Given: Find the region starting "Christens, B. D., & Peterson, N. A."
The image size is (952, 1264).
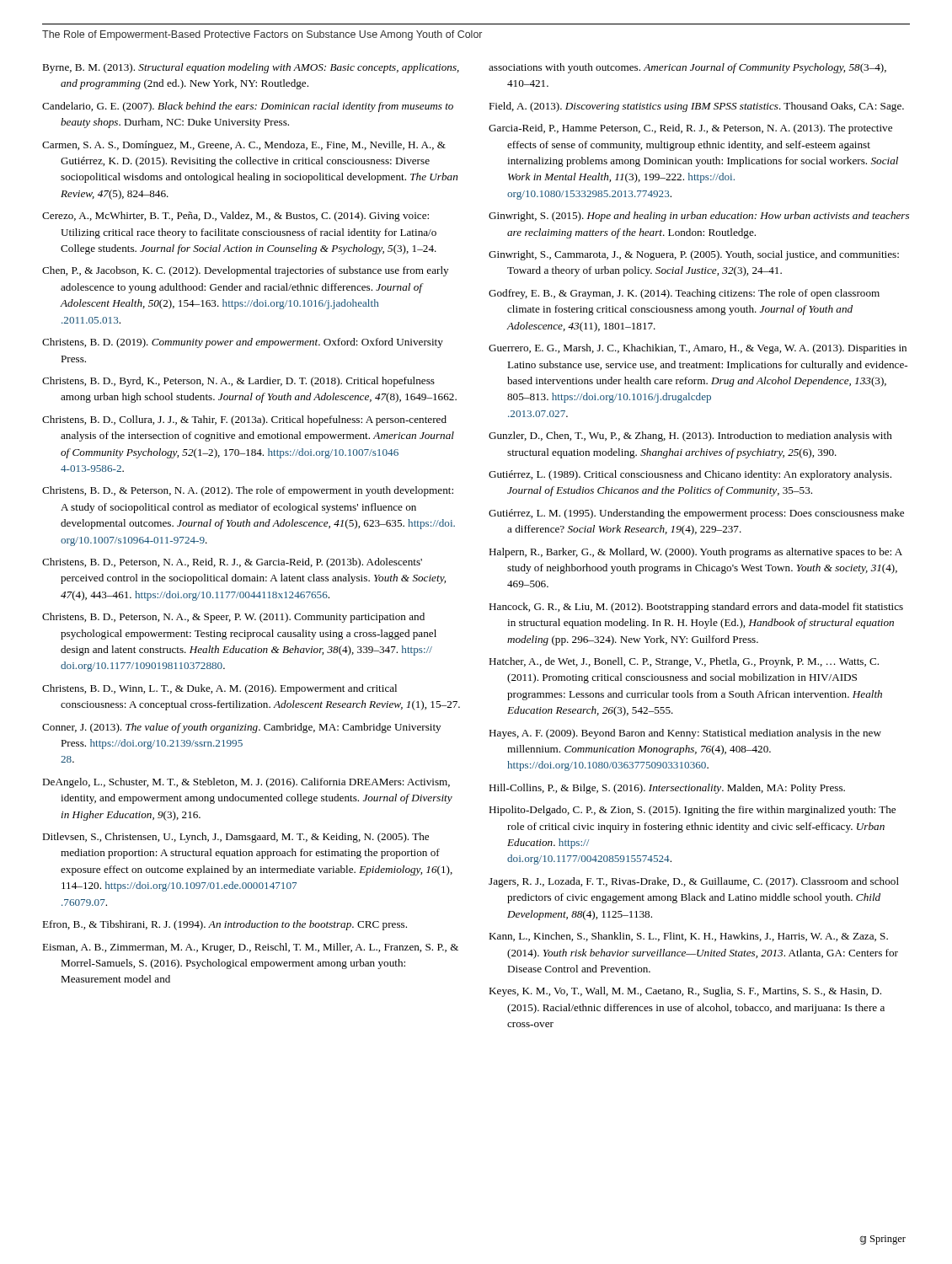Looking at the screenshot, I should click(249, 515).
